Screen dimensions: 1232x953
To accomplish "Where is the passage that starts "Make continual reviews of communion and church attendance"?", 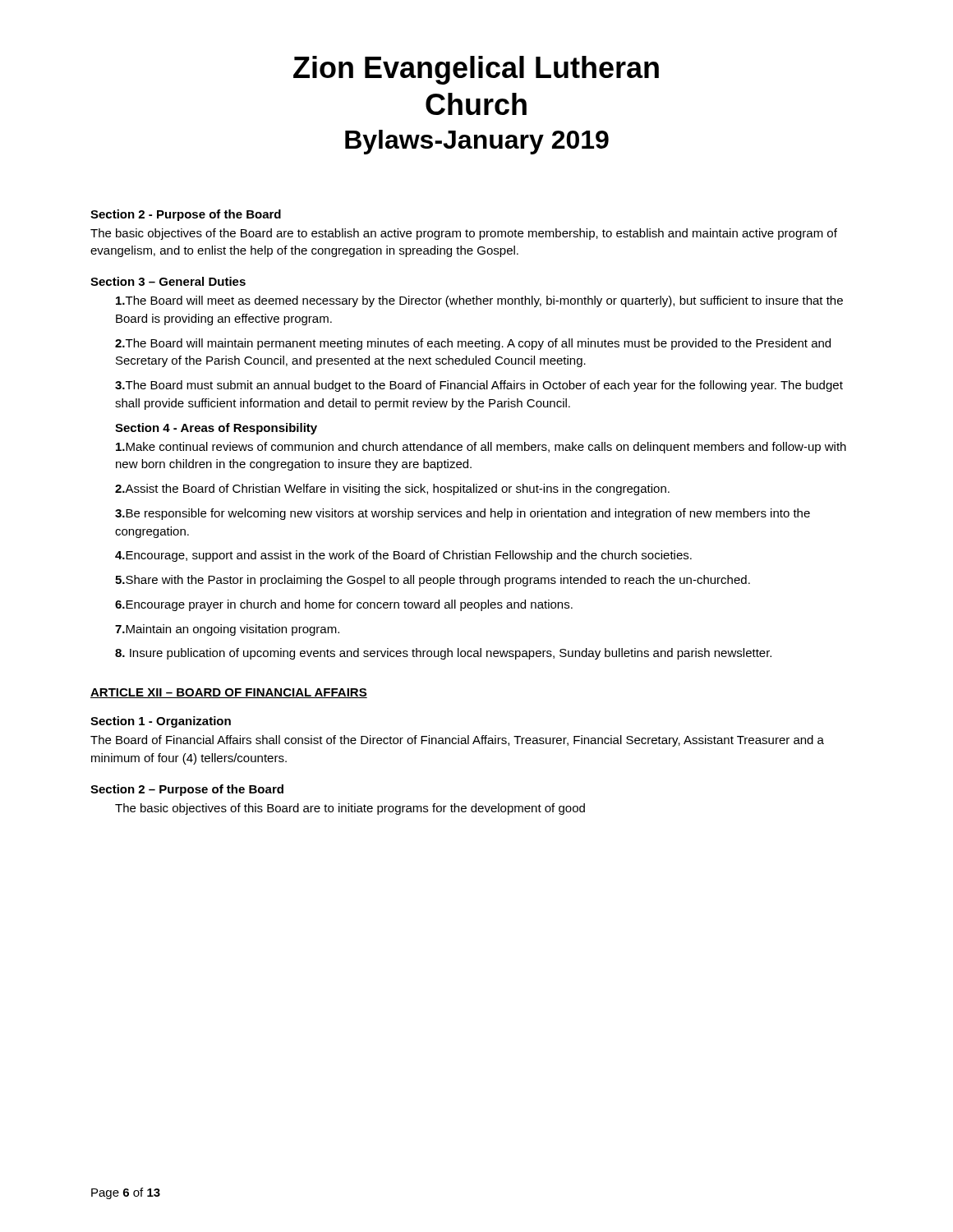I will [x=481, y=455].
